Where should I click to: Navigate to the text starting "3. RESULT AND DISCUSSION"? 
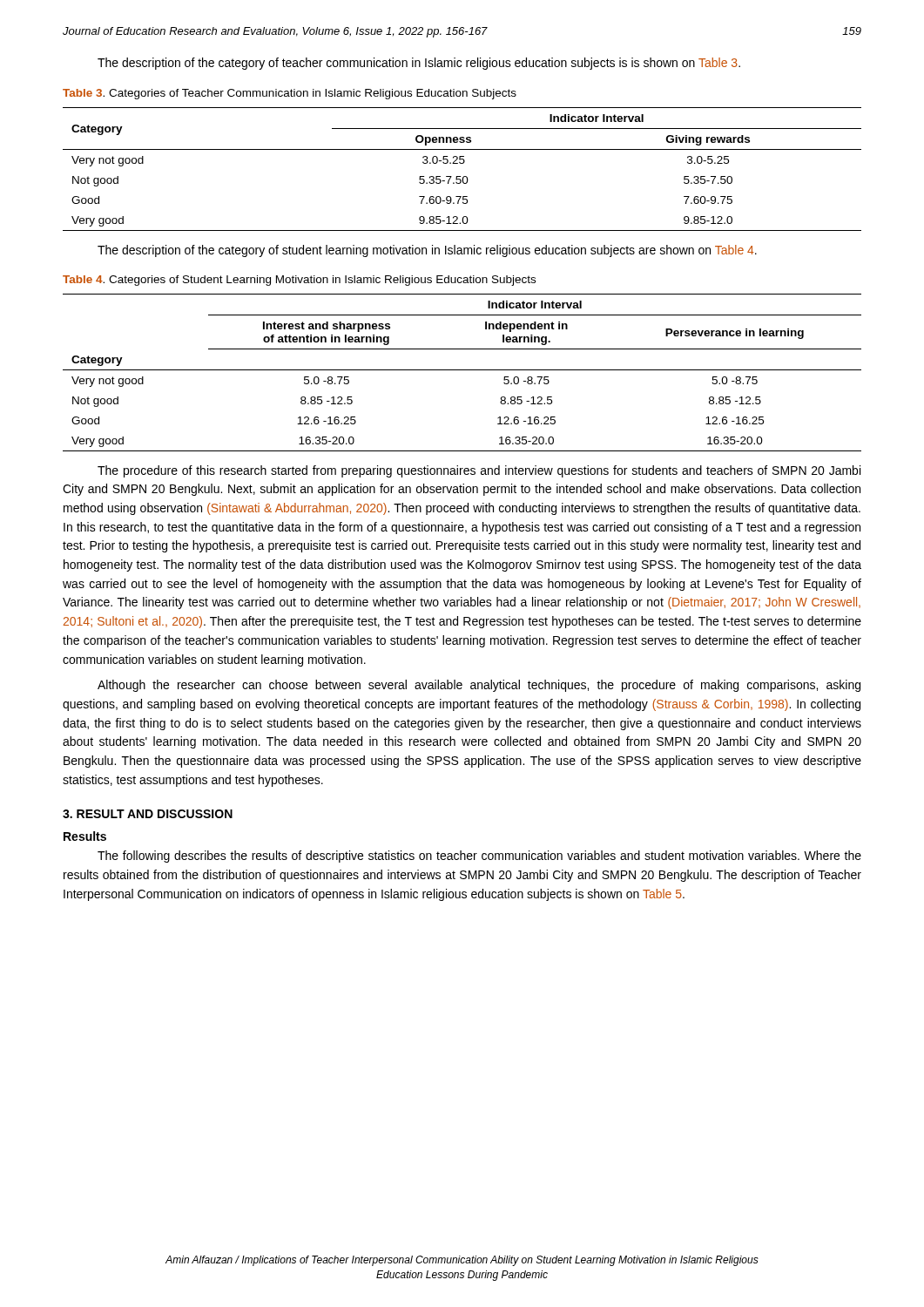pos(148,814)
